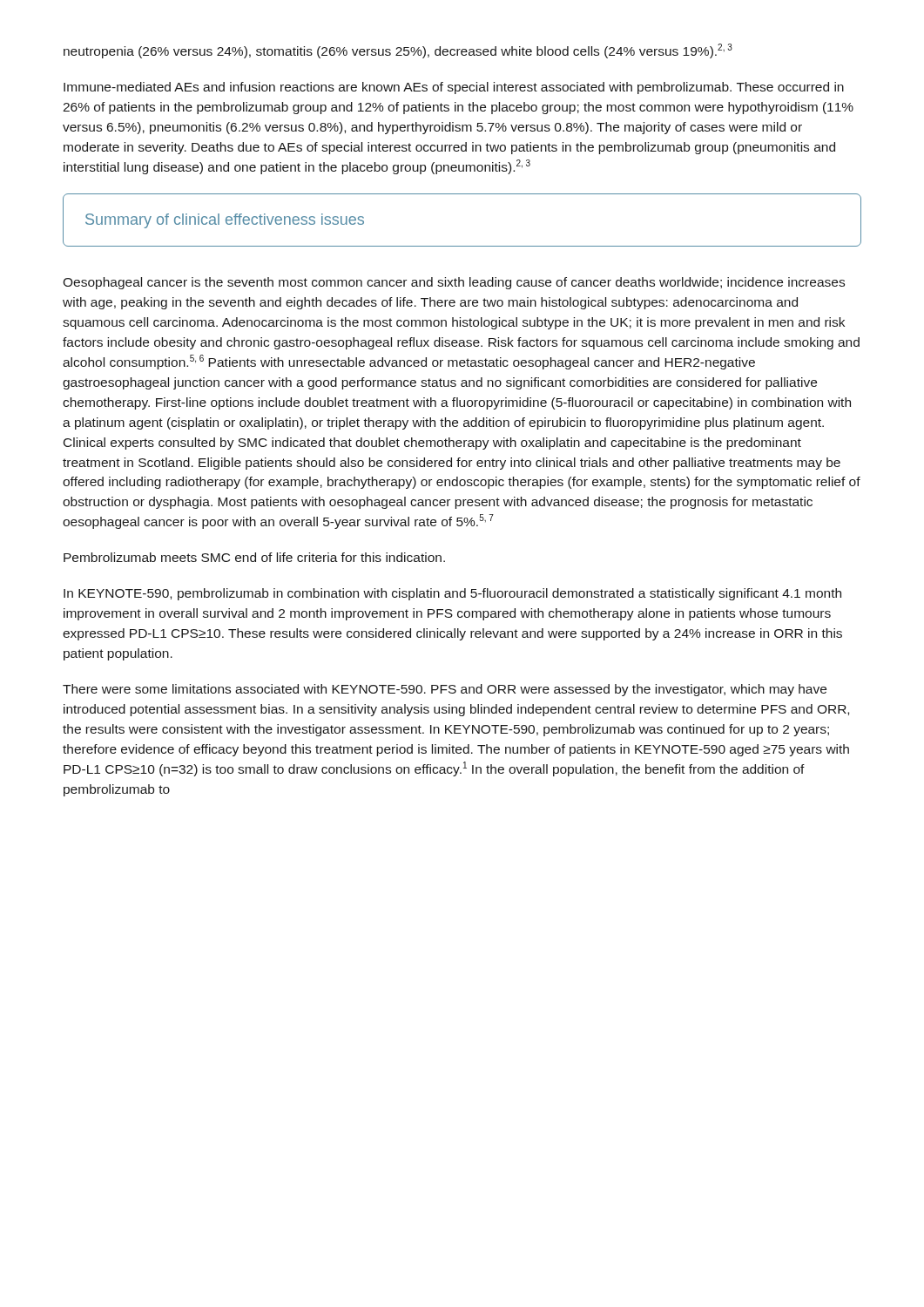
Task: Click the passage that begins "Oesophageal cancer is the seventh most common"
Action: pos(461,402)
